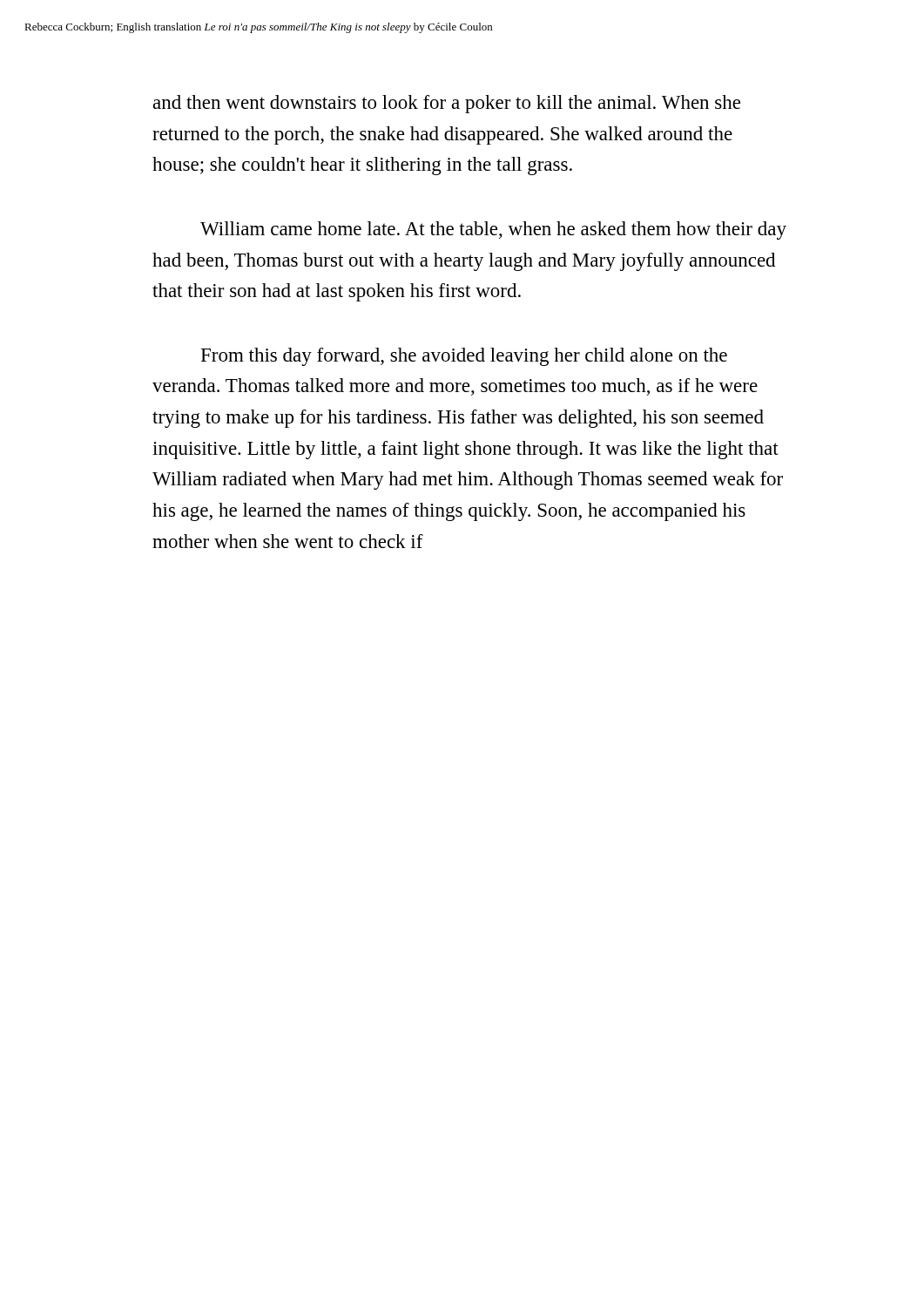Screen dimensions: 1307x924
Task: Locate the text block with the text "and then went downstairs to"
Action: click(447, 133)
